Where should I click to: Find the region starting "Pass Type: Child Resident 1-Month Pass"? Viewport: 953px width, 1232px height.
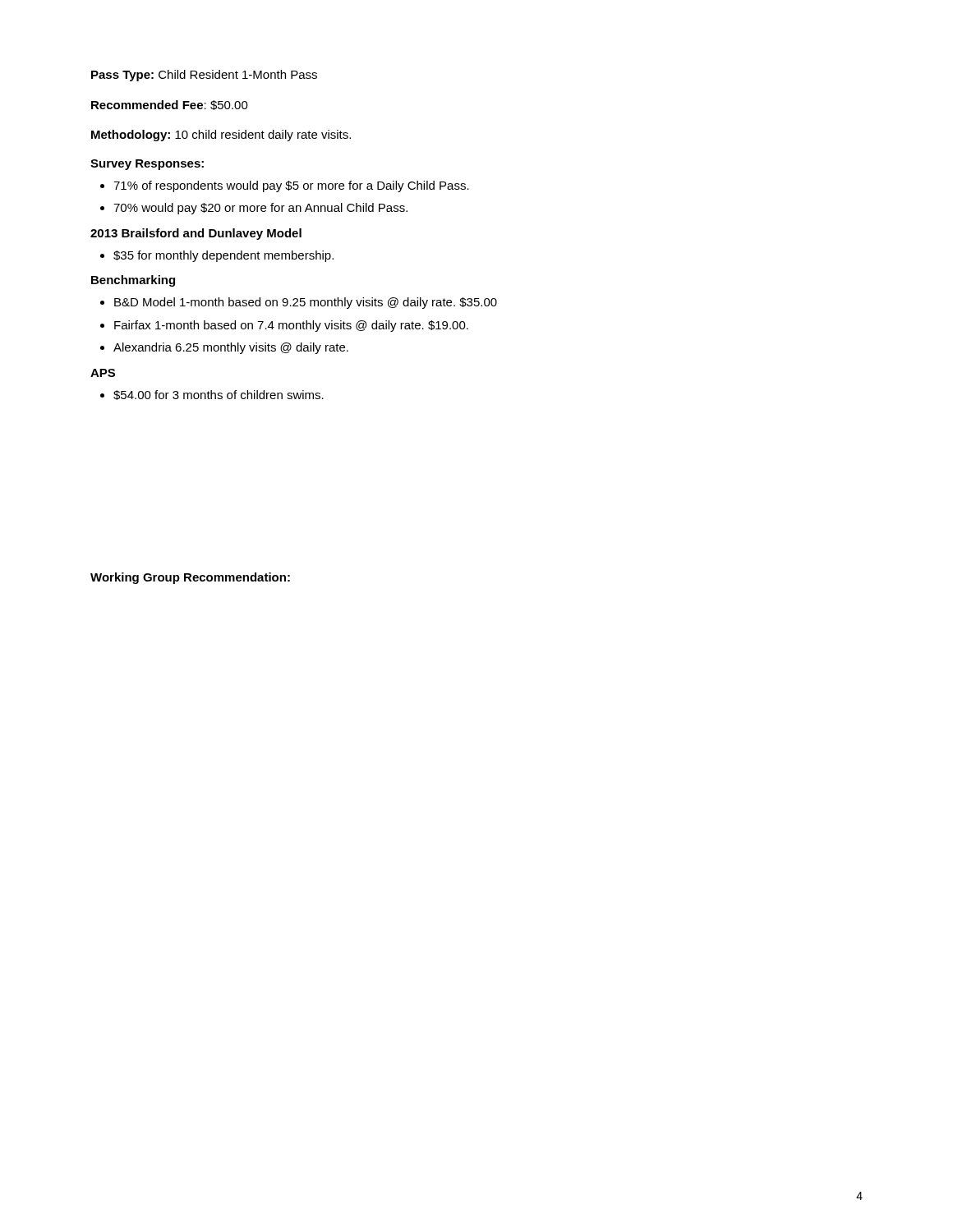(204, 74)
